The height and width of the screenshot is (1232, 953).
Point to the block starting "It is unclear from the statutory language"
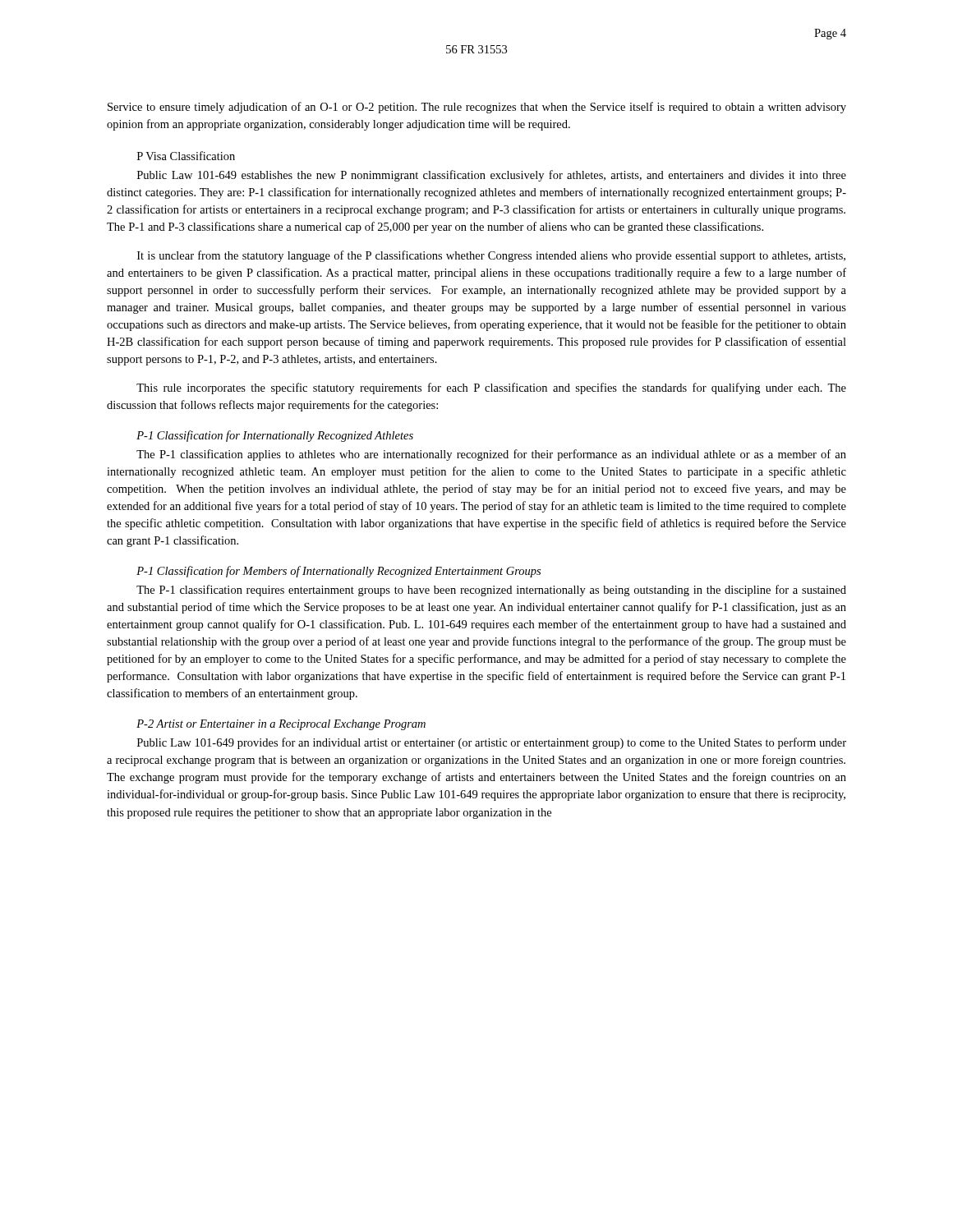(476, 308)
